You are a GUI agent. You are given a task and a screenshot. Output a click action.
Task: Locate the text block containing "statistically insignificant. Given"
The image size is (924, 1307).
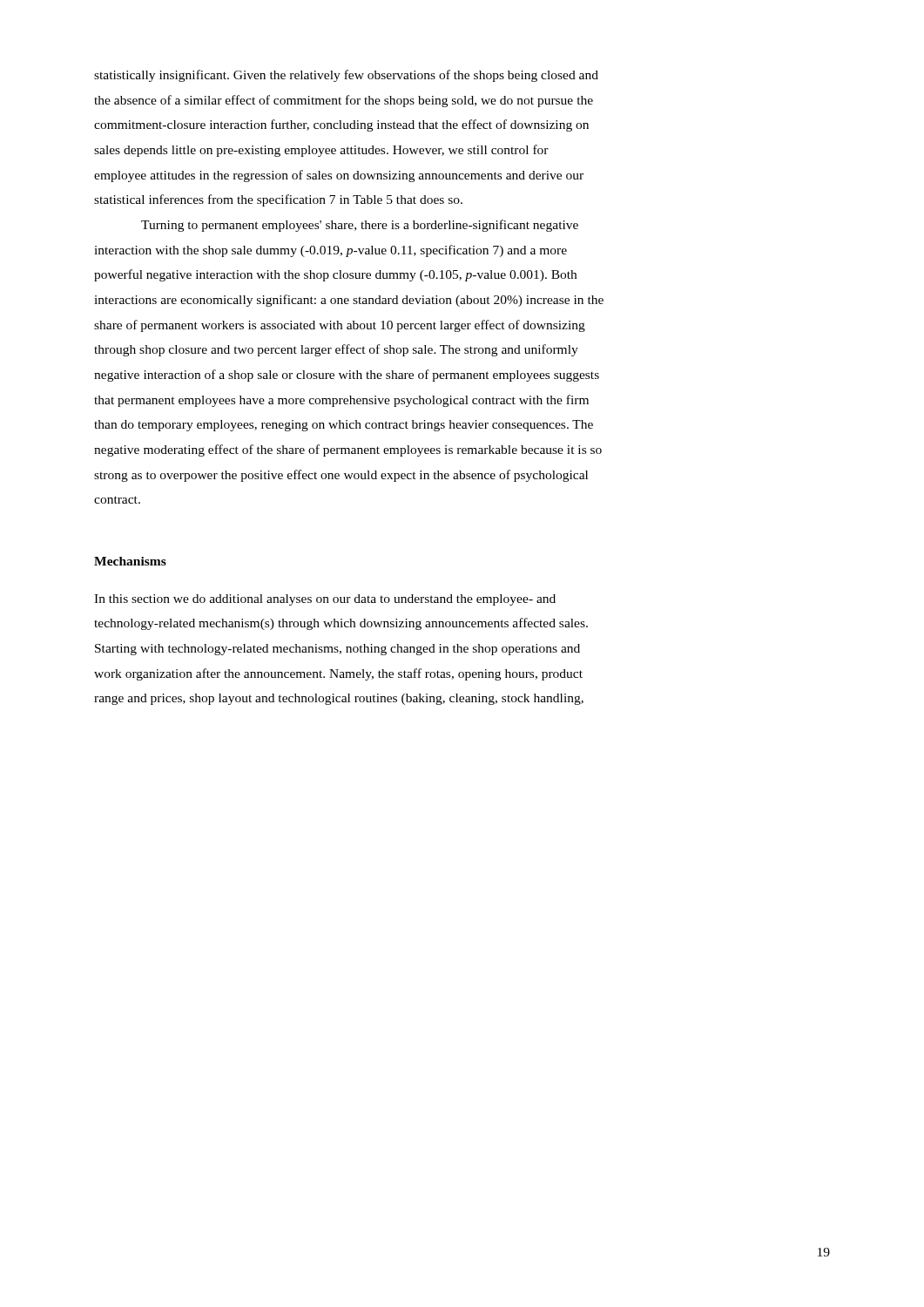point(462,138)
